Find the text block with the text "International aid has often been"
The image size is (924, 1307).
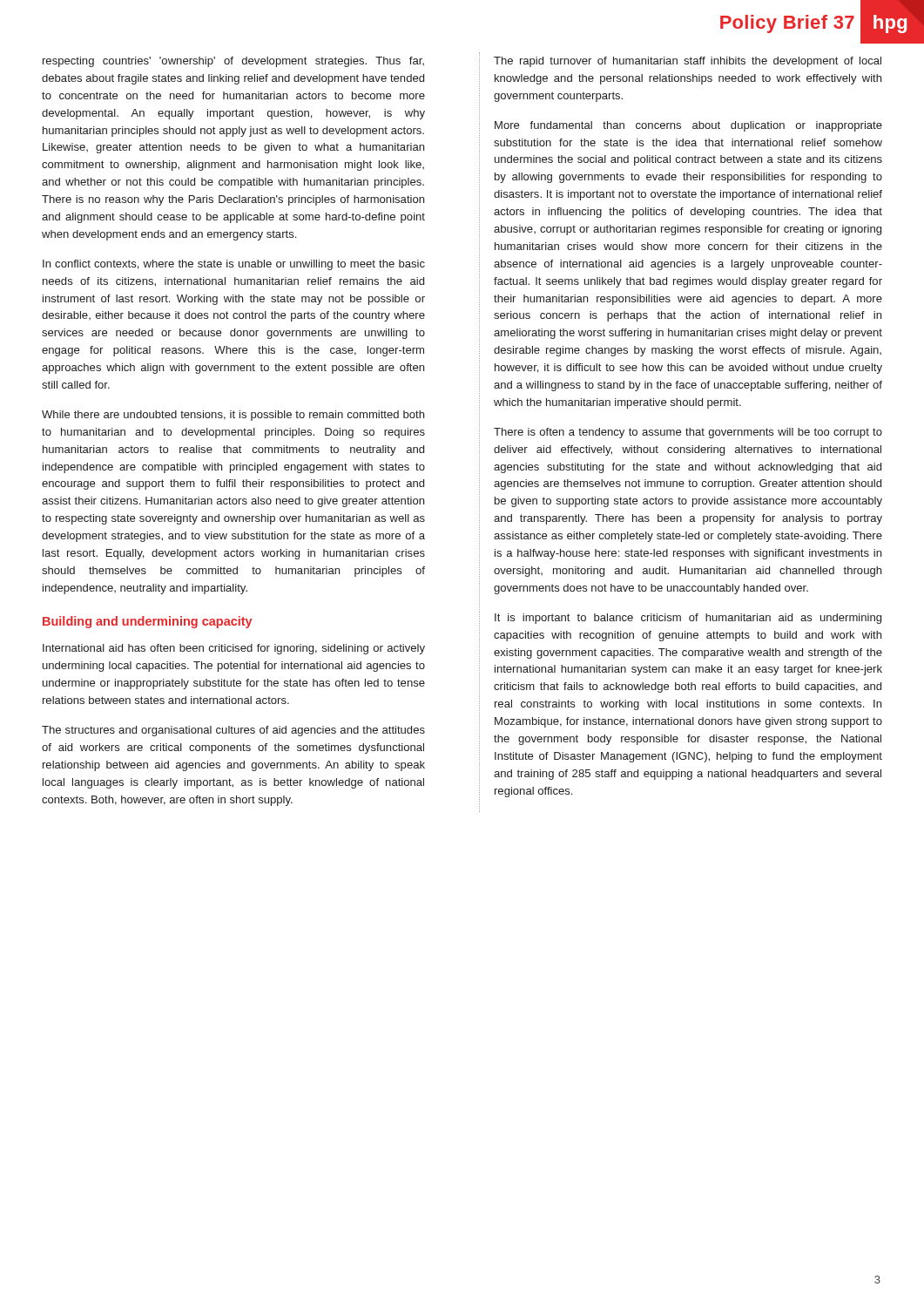click(x=233, y=674)
